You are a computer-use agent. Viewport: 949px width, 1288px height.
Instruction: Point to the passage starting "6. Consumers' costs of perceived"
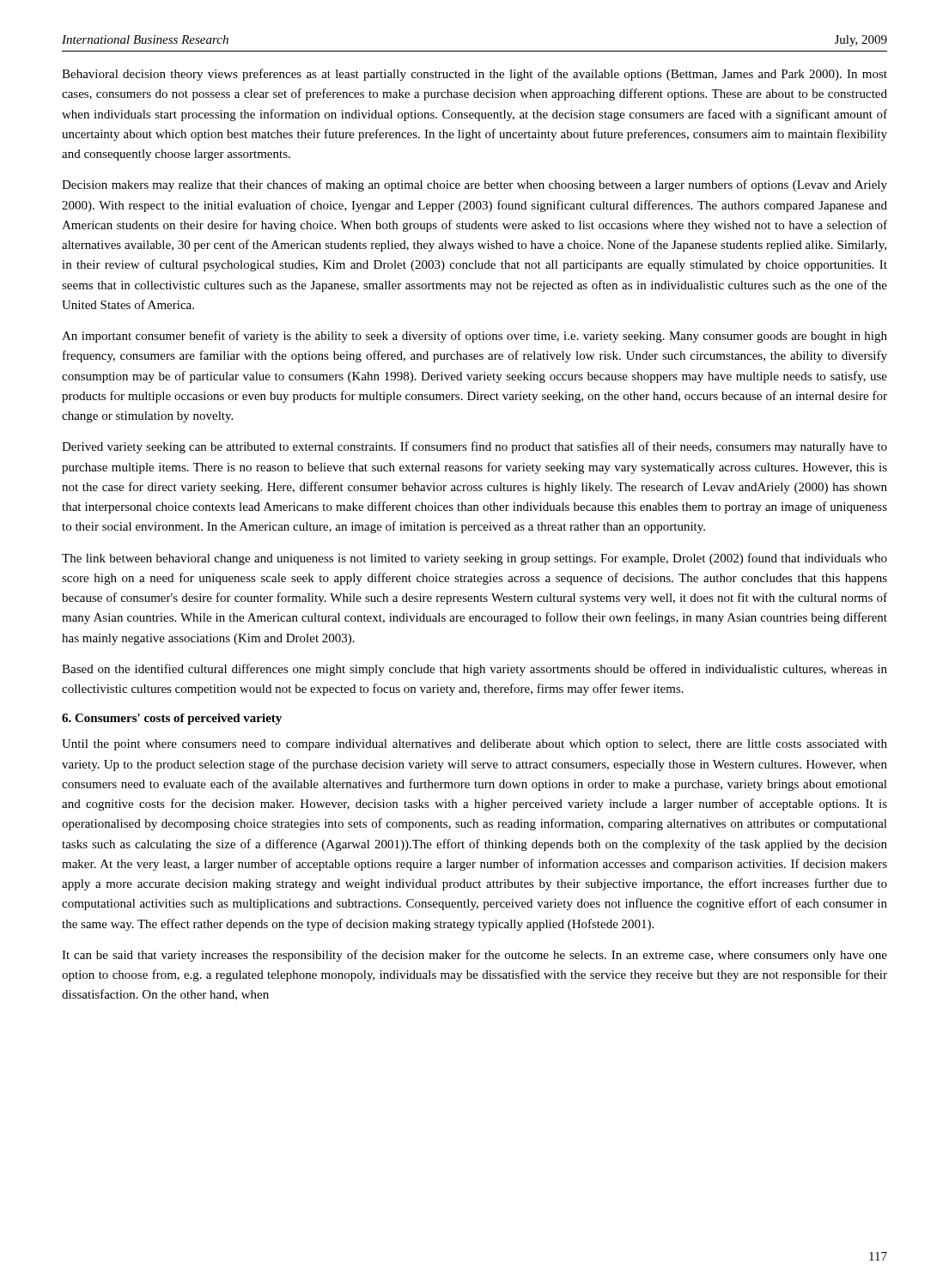coord(172,718)
